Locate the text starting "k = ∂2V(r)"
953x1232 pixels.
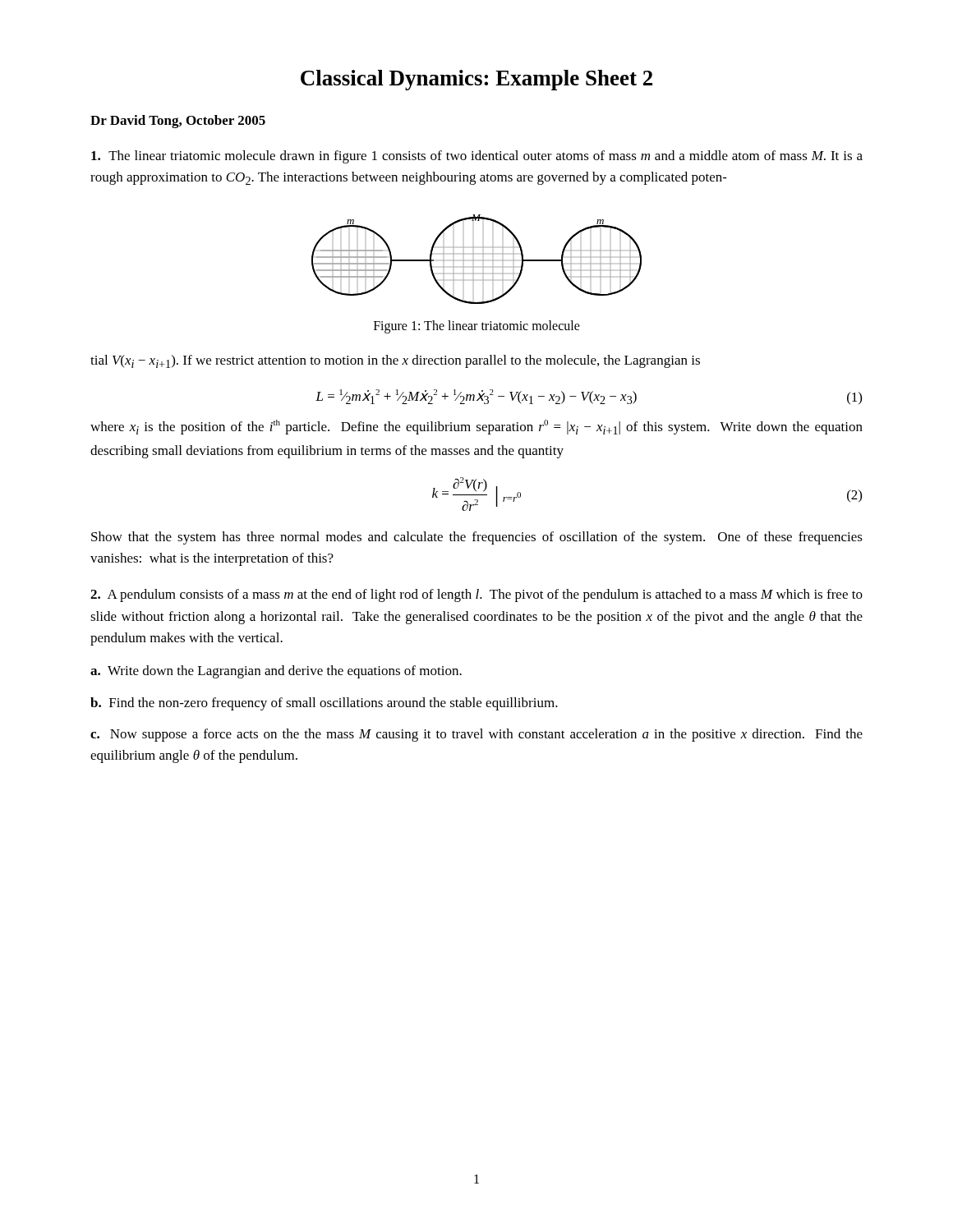tap(470, 495)
